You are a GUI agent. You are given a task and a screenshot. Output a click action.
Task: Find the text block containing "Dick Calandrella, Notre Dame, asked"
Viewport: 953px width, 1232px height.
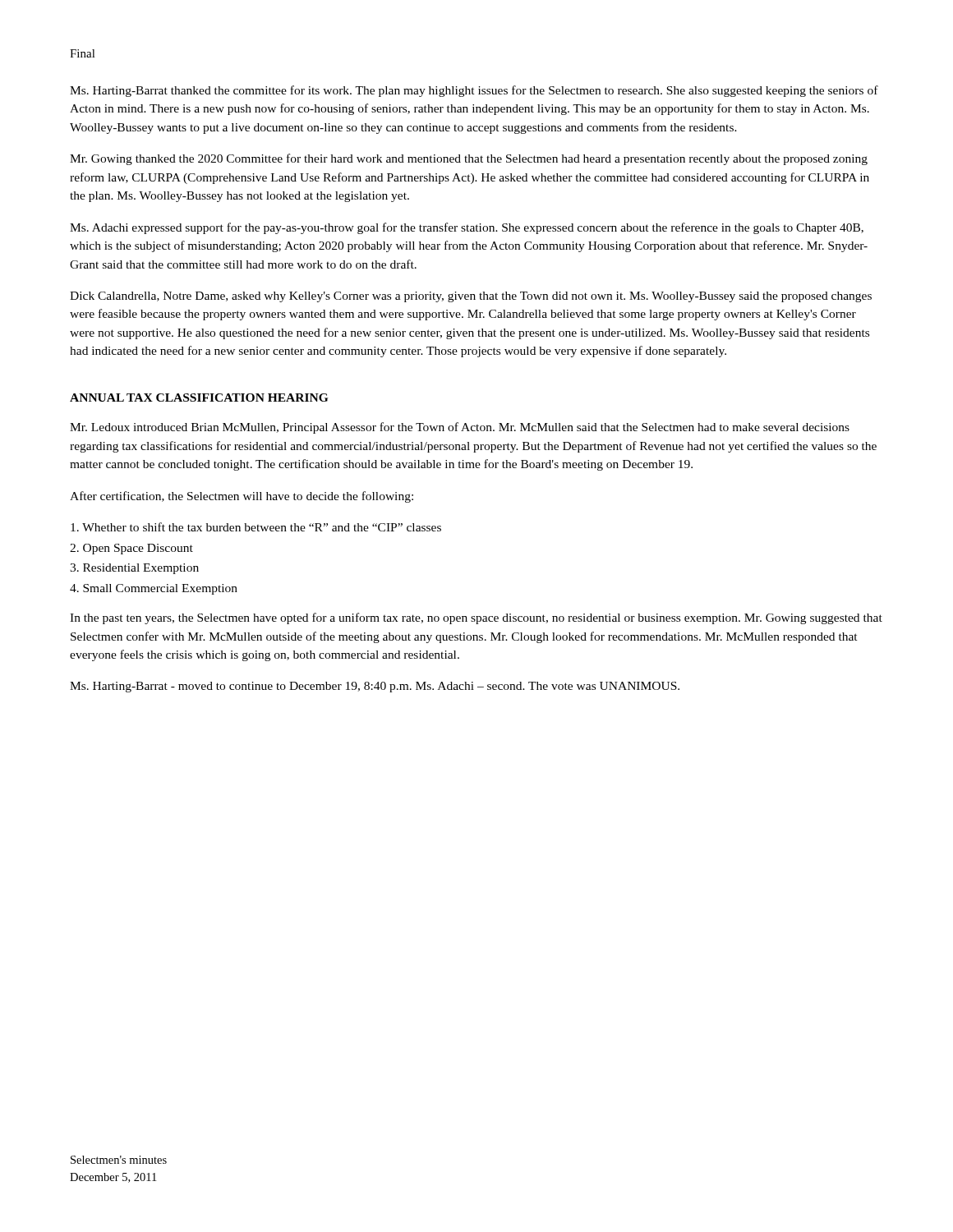pyautogui.click(x=471, y=323)
